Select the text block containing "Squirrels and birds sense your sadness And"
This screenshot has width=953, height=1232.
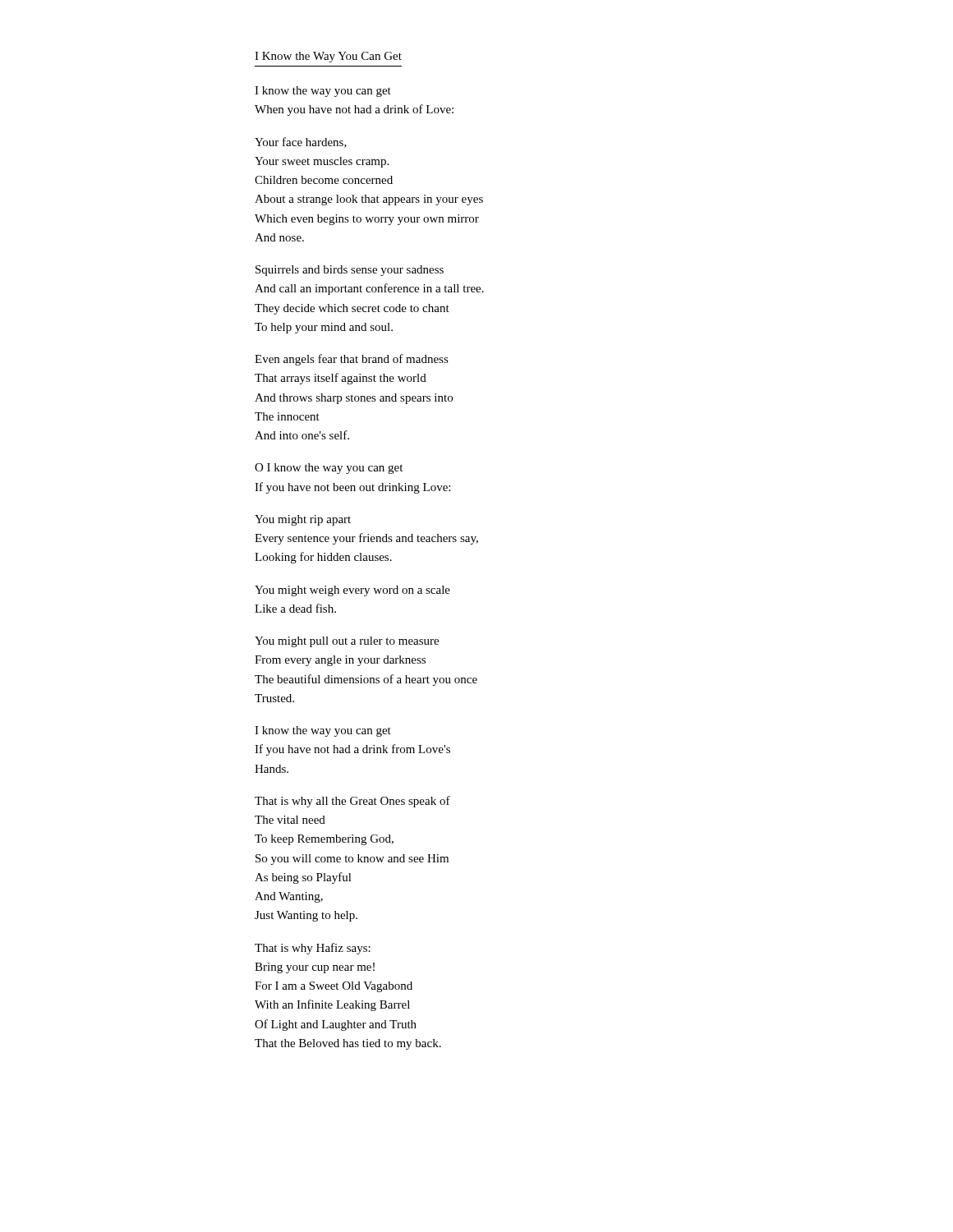point(369,298)
